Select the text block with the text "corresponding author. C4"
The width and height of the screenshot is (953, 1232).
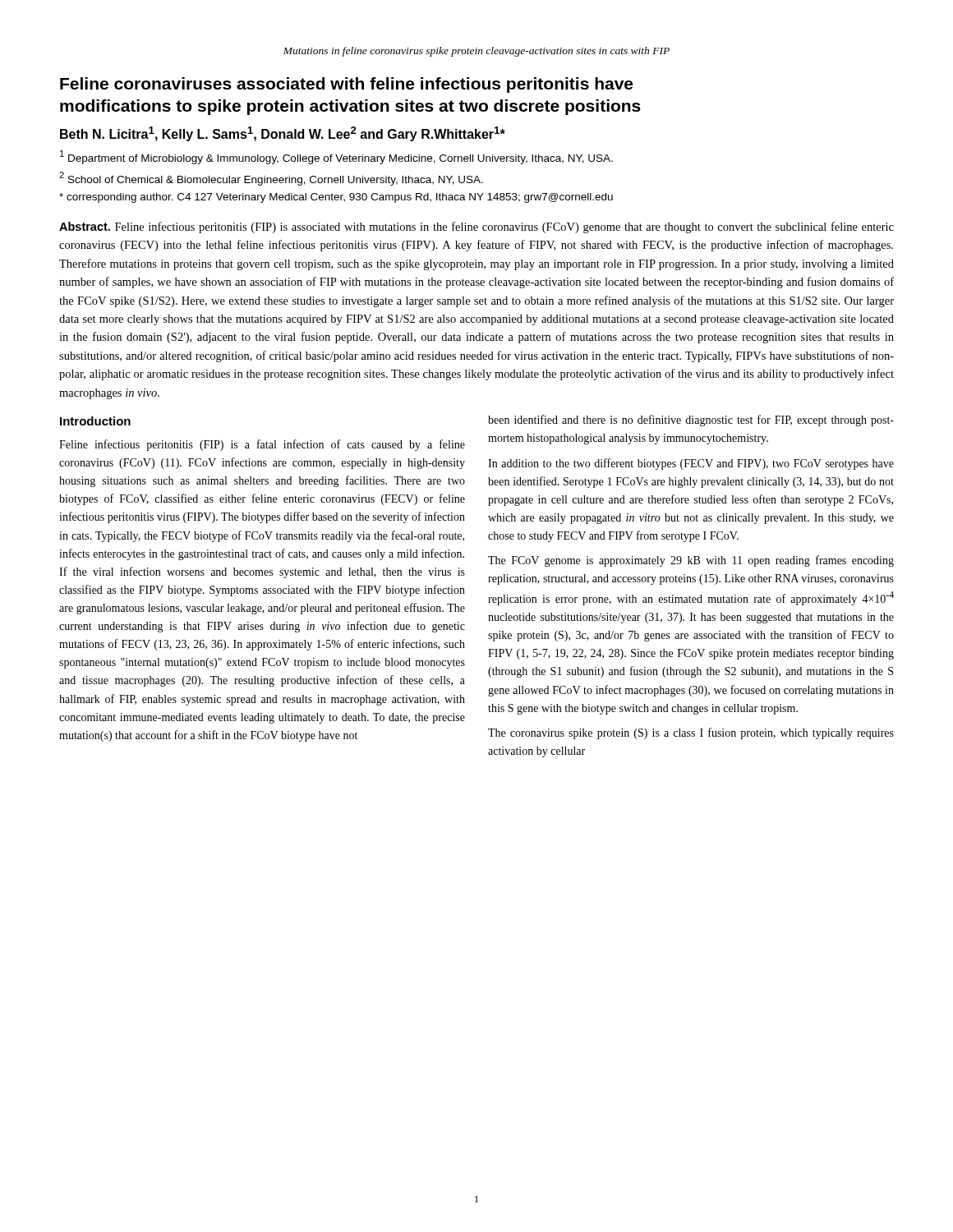336,197
